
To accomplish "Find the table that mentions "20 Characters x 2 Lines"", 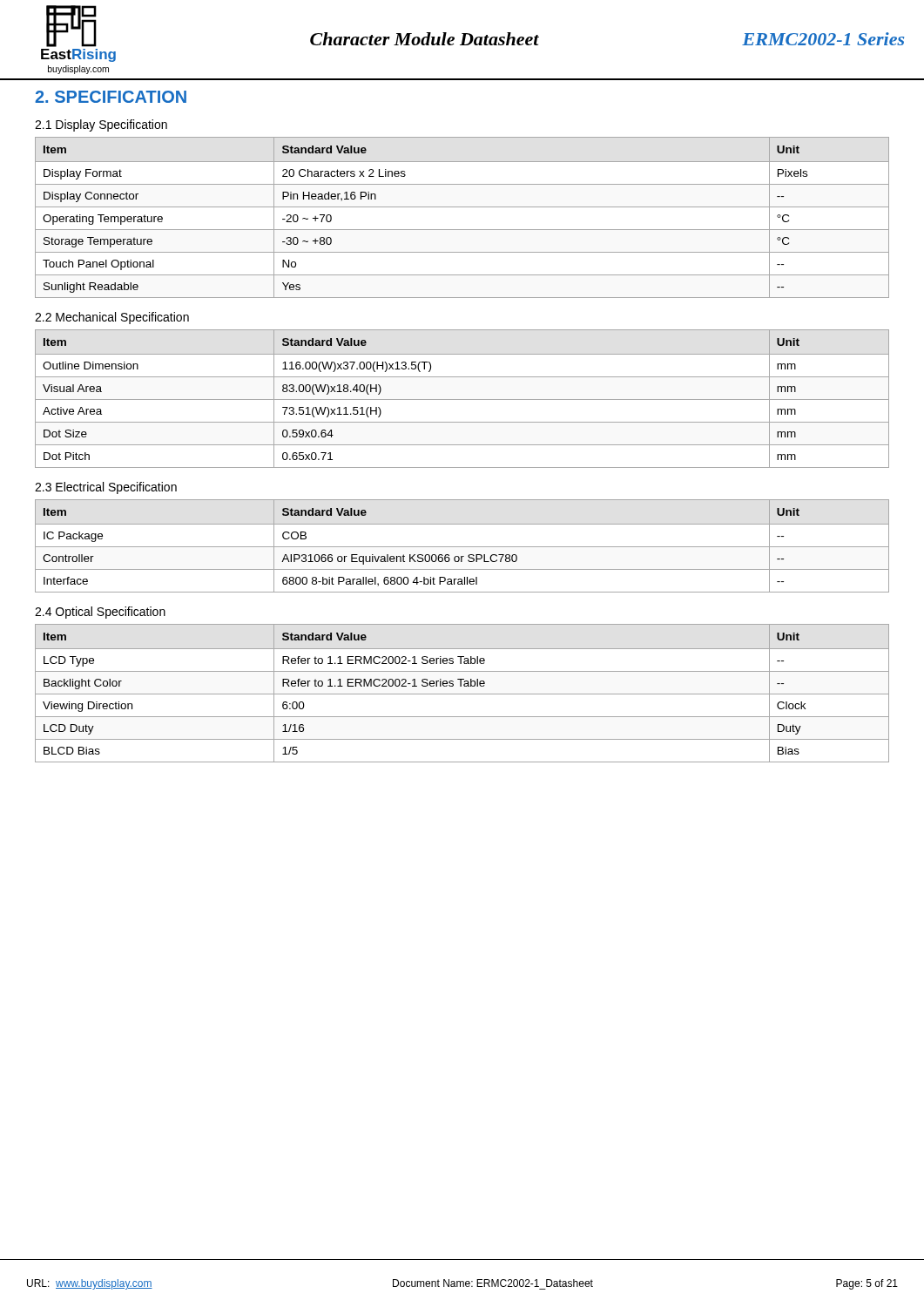I will pos(462,217).
